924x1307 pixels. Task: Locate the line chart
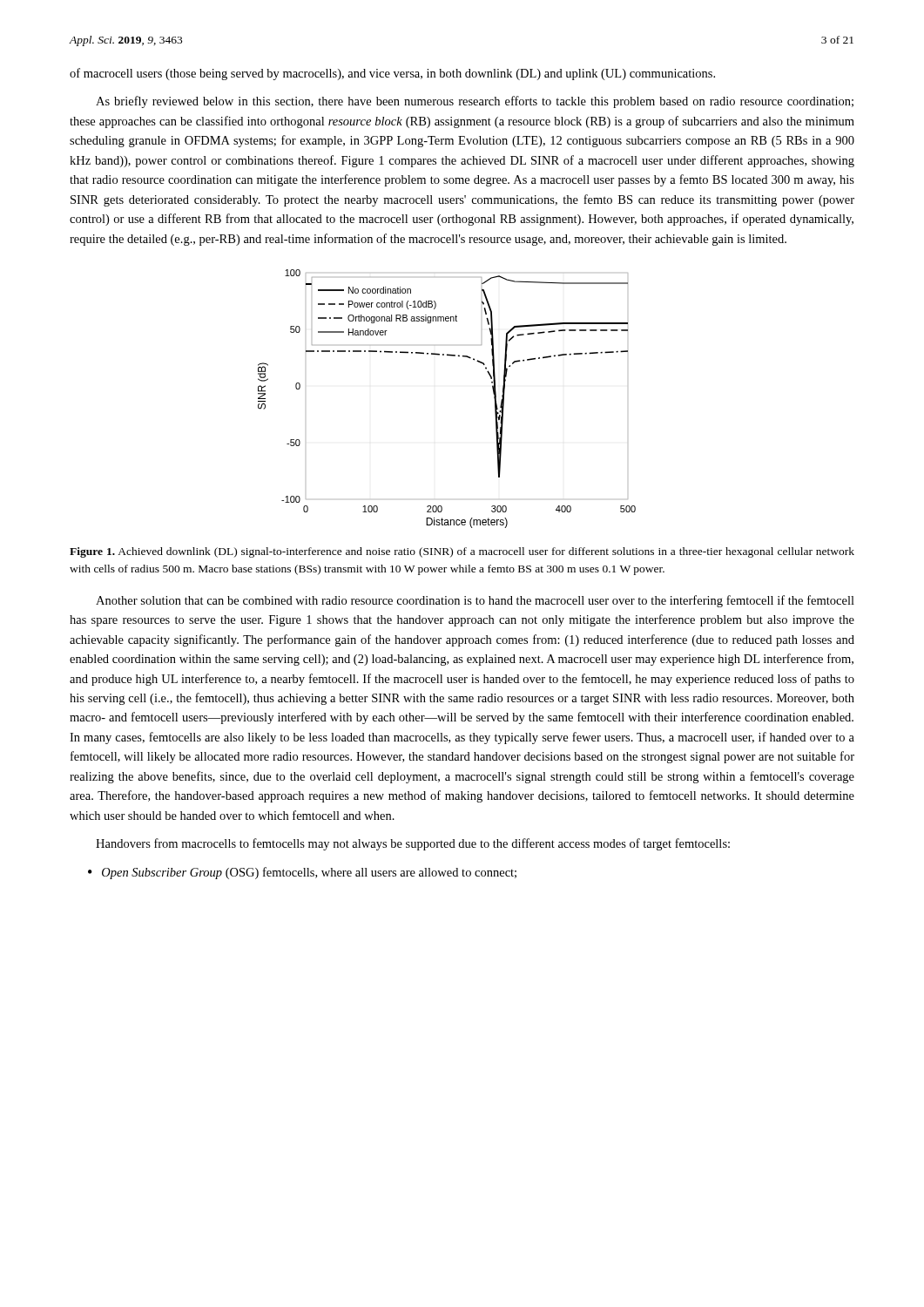462,399
